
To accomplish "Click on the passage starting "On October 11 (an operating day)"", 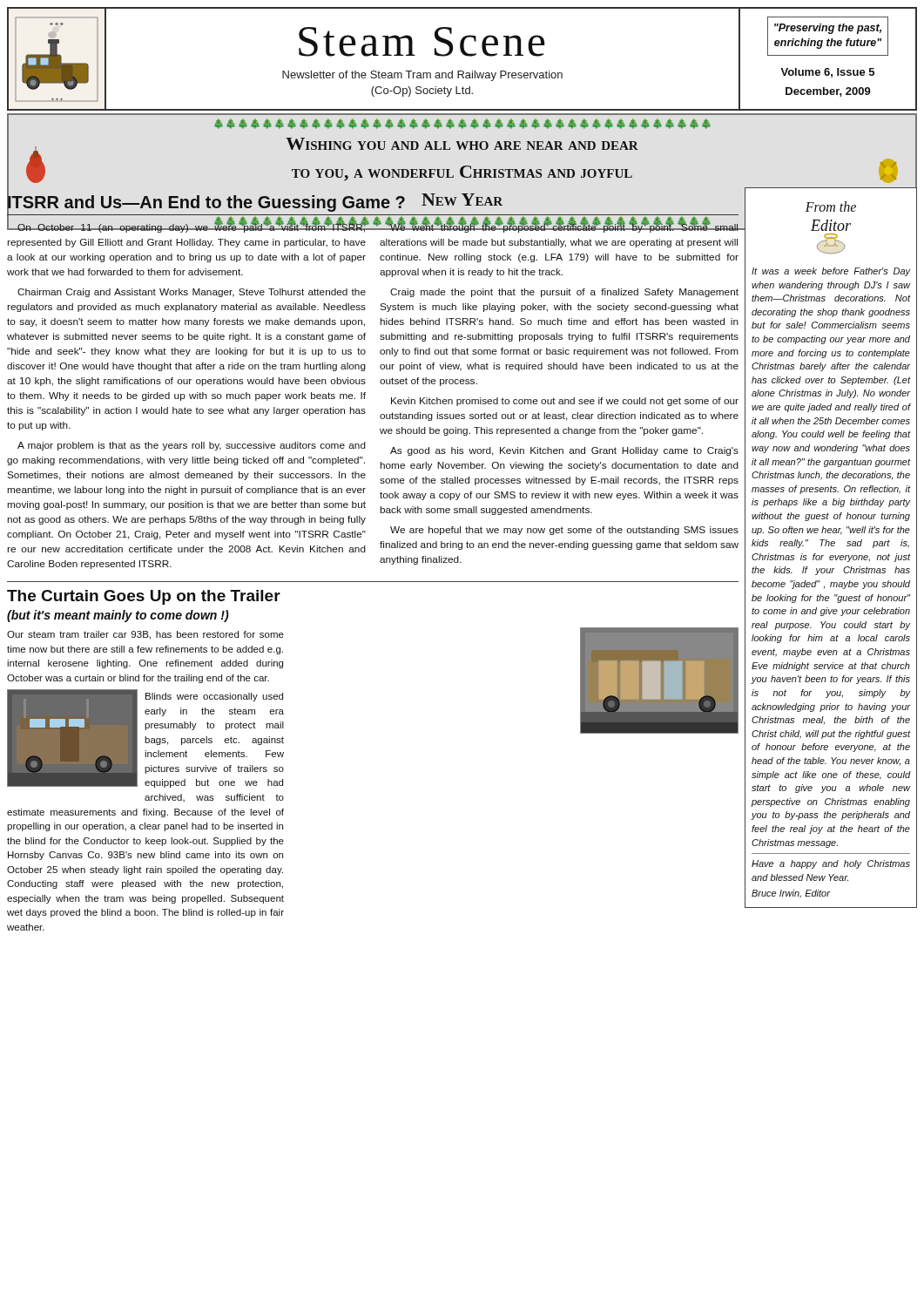I will tap(373, 396).
